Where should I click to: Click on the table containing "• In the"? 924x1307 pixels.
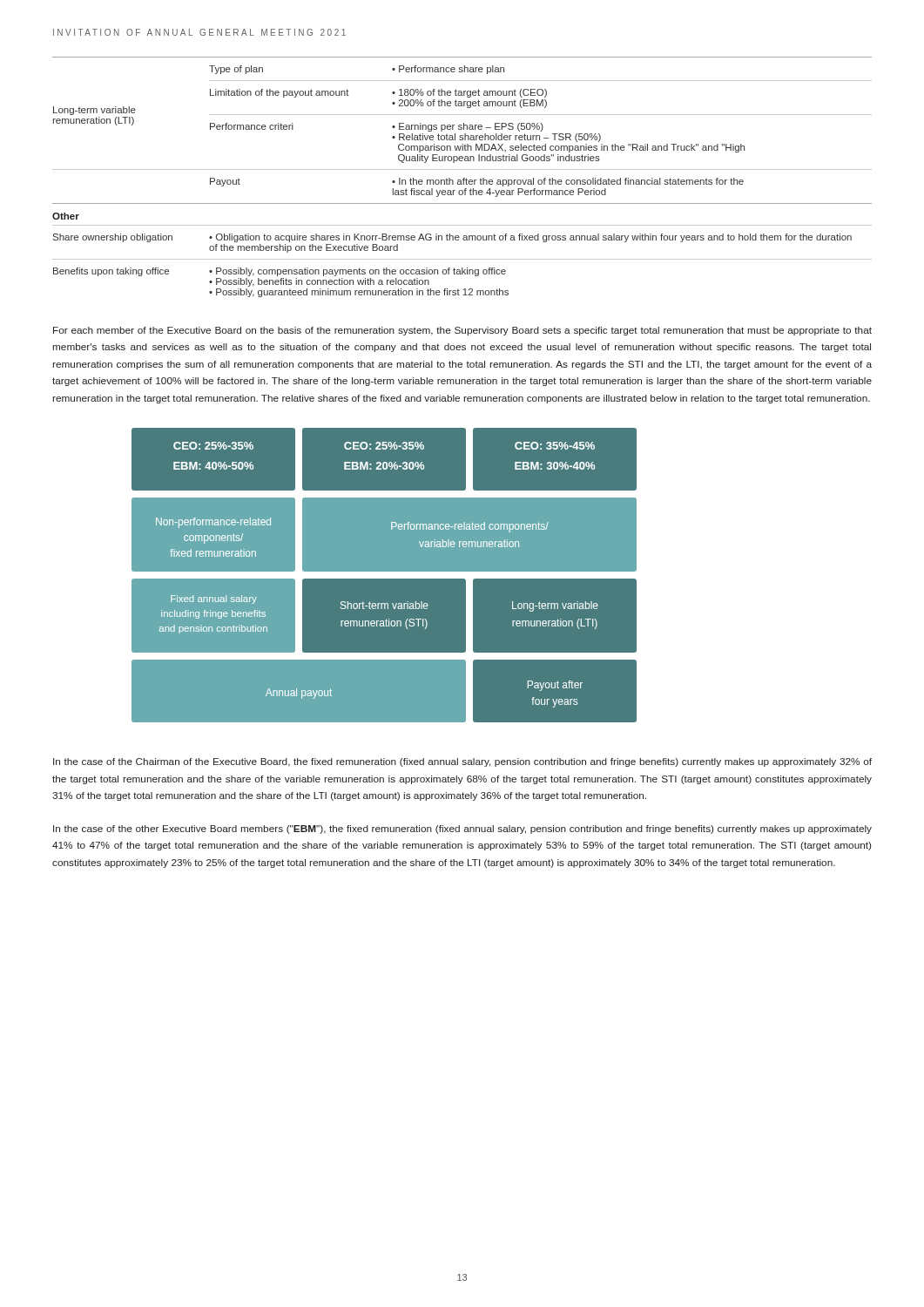click(x=462, y=180)
